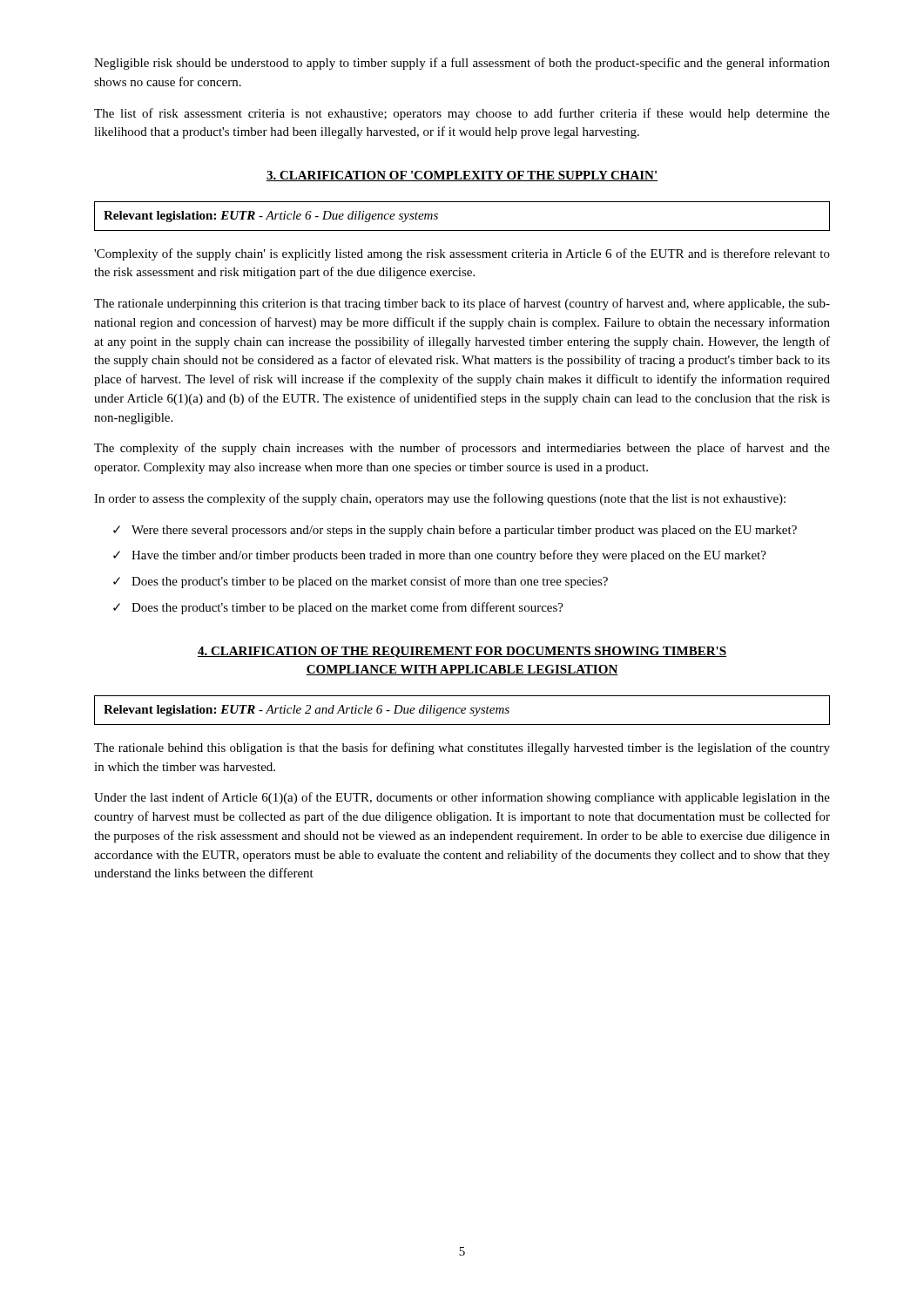Image resolution: width=924 pixels, height=1307 pixels.
Task: Navigate to the region starting "'Complexity of the supply chain' is explicitly"
Action: [x=462, y=263]
